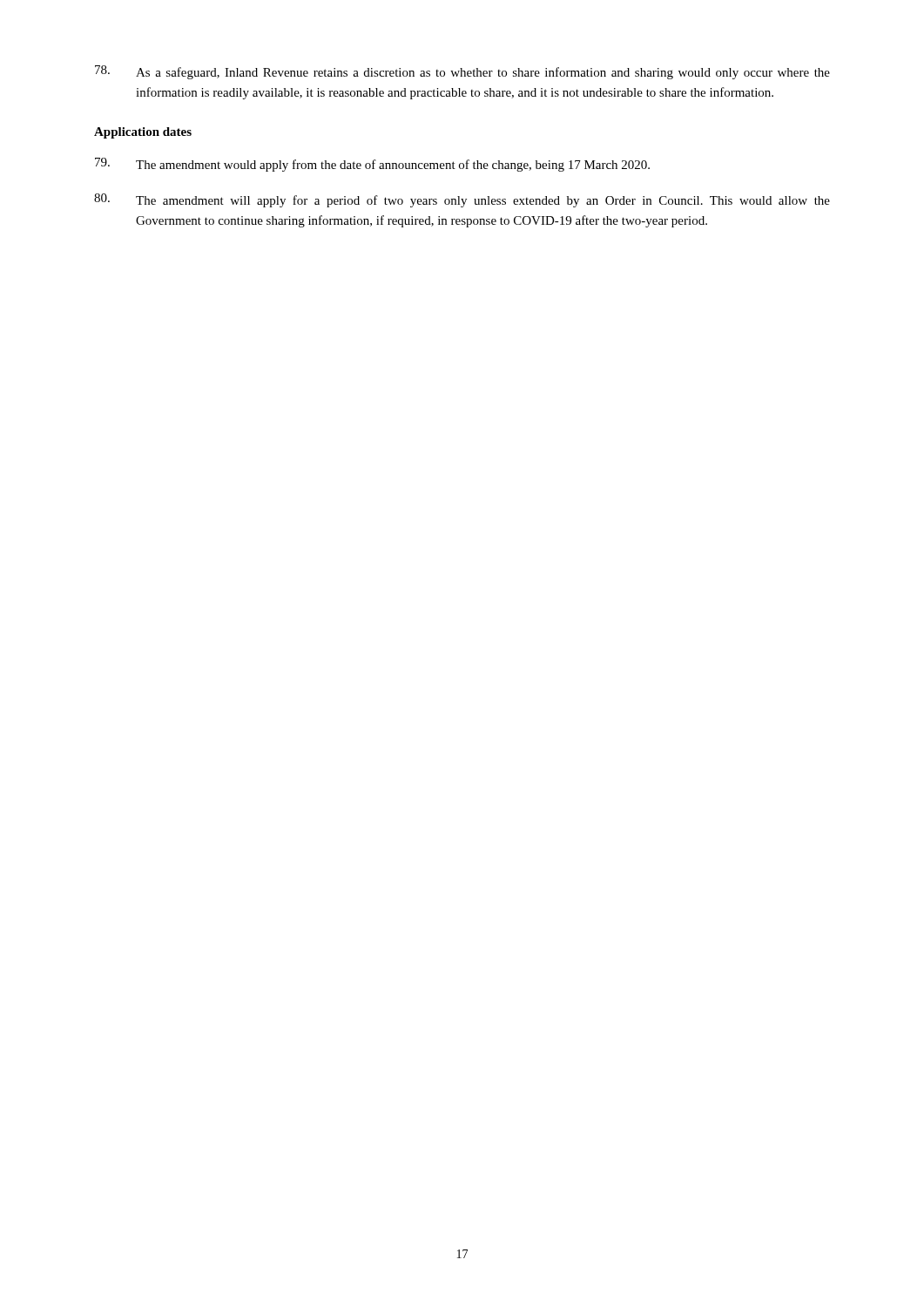This screenshot has width=924, height=1307.
Task: Select the list item that says "78. As a"
Action: tap(462, 83)
